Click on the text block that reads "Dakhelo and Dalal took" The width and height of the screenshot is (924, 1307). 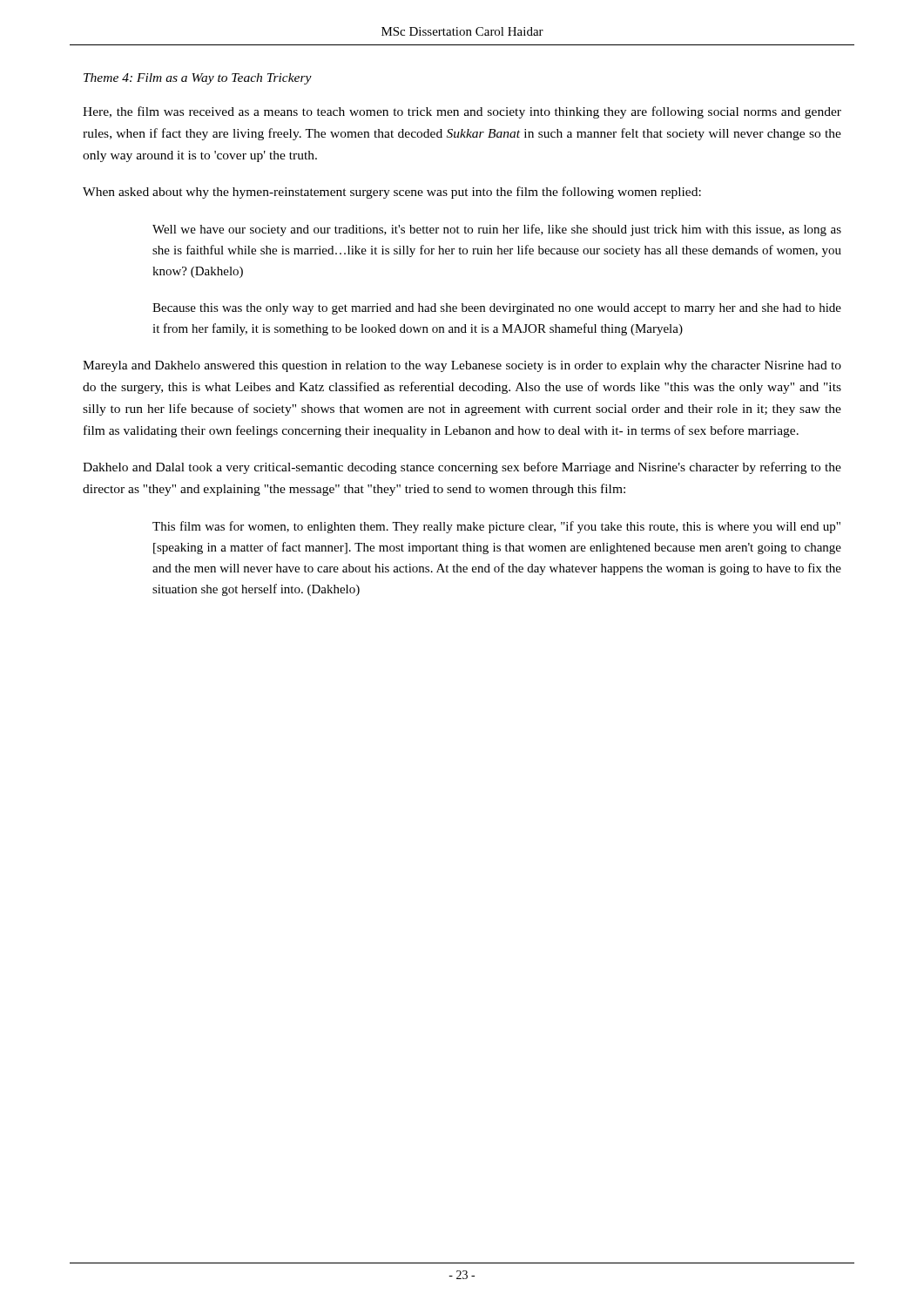[462, 478]
